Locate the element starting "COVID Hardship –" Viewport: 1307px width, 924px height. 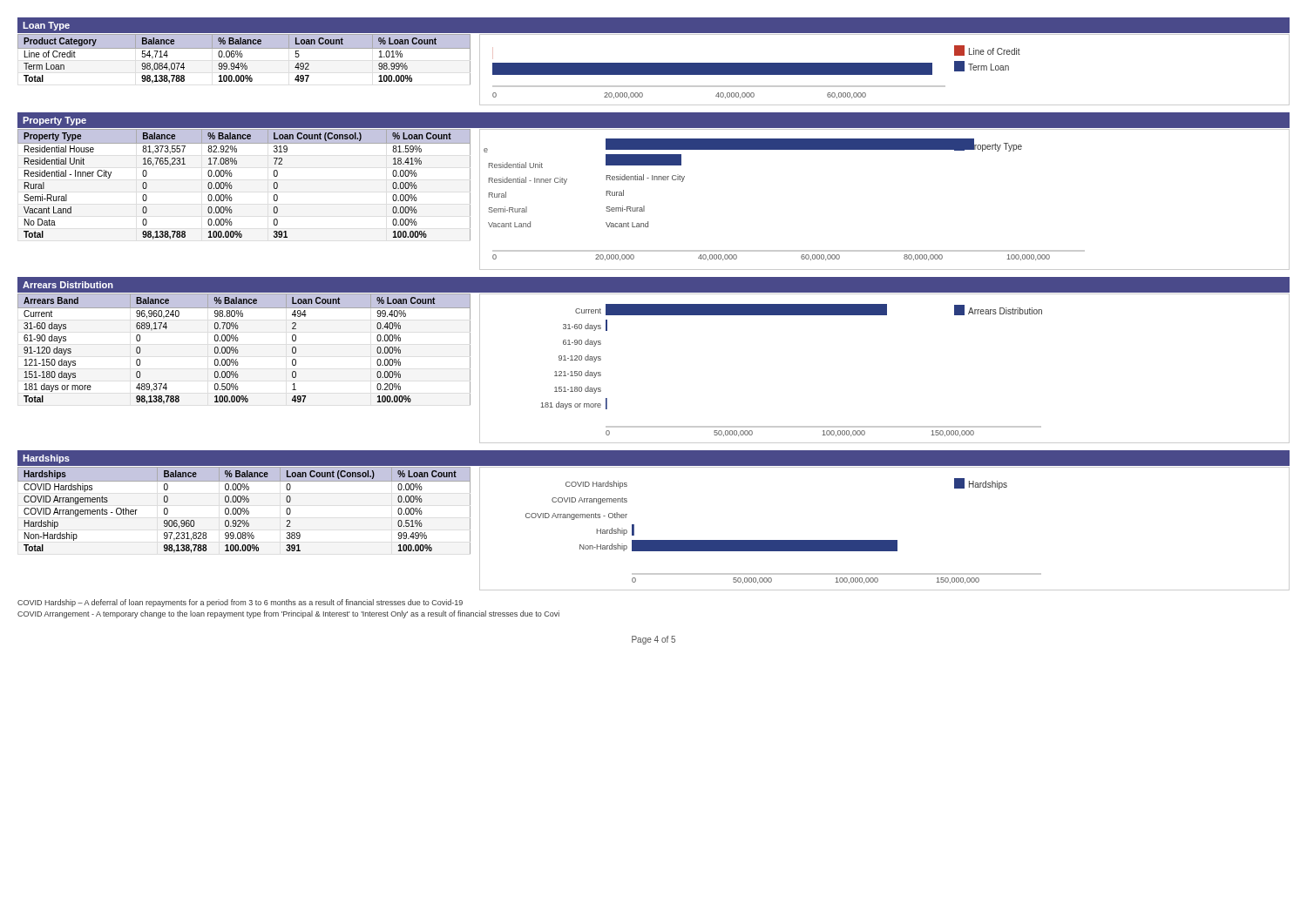288,608
